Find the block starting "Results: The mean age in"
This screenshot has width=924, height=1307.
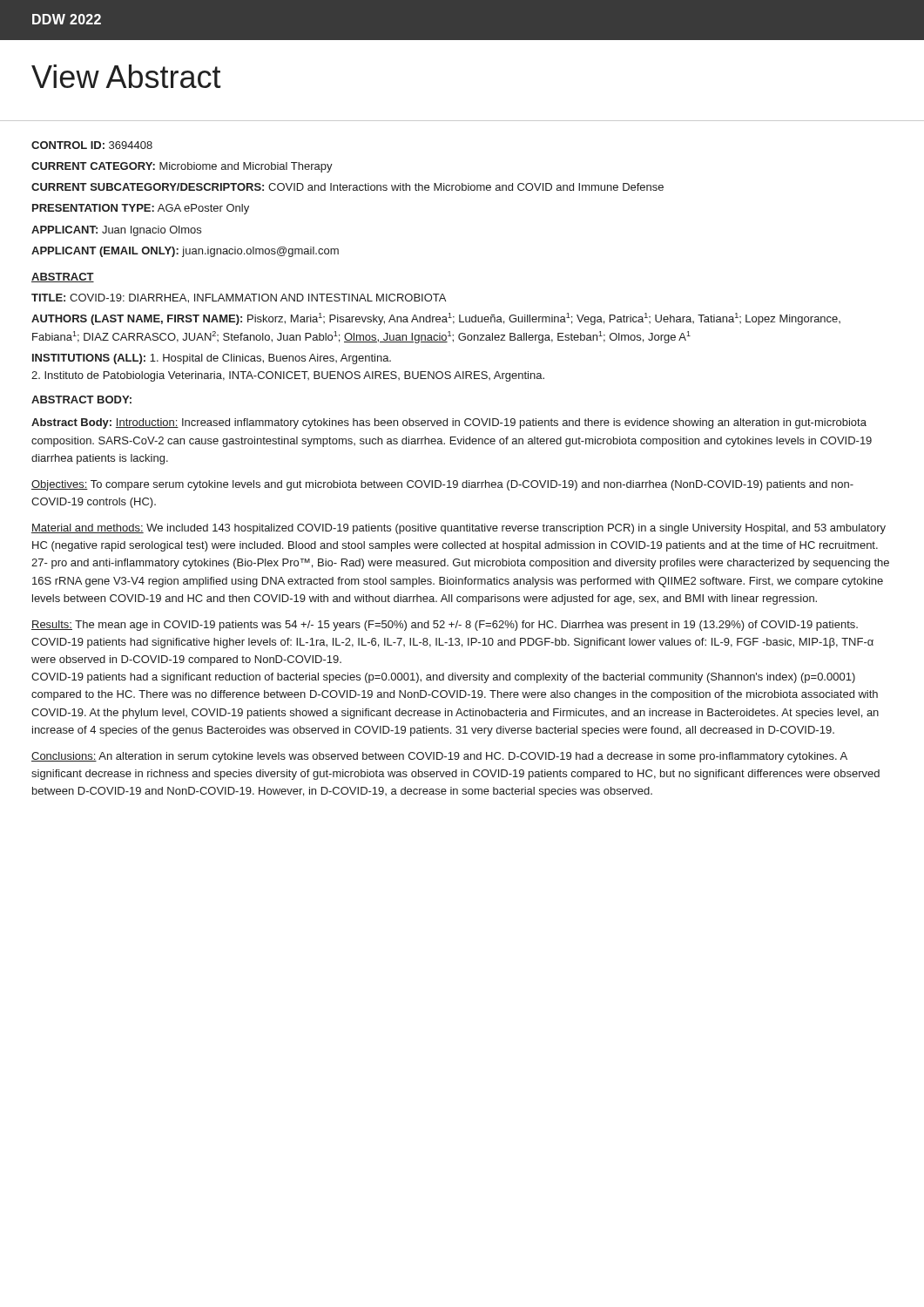click(455, 677)
